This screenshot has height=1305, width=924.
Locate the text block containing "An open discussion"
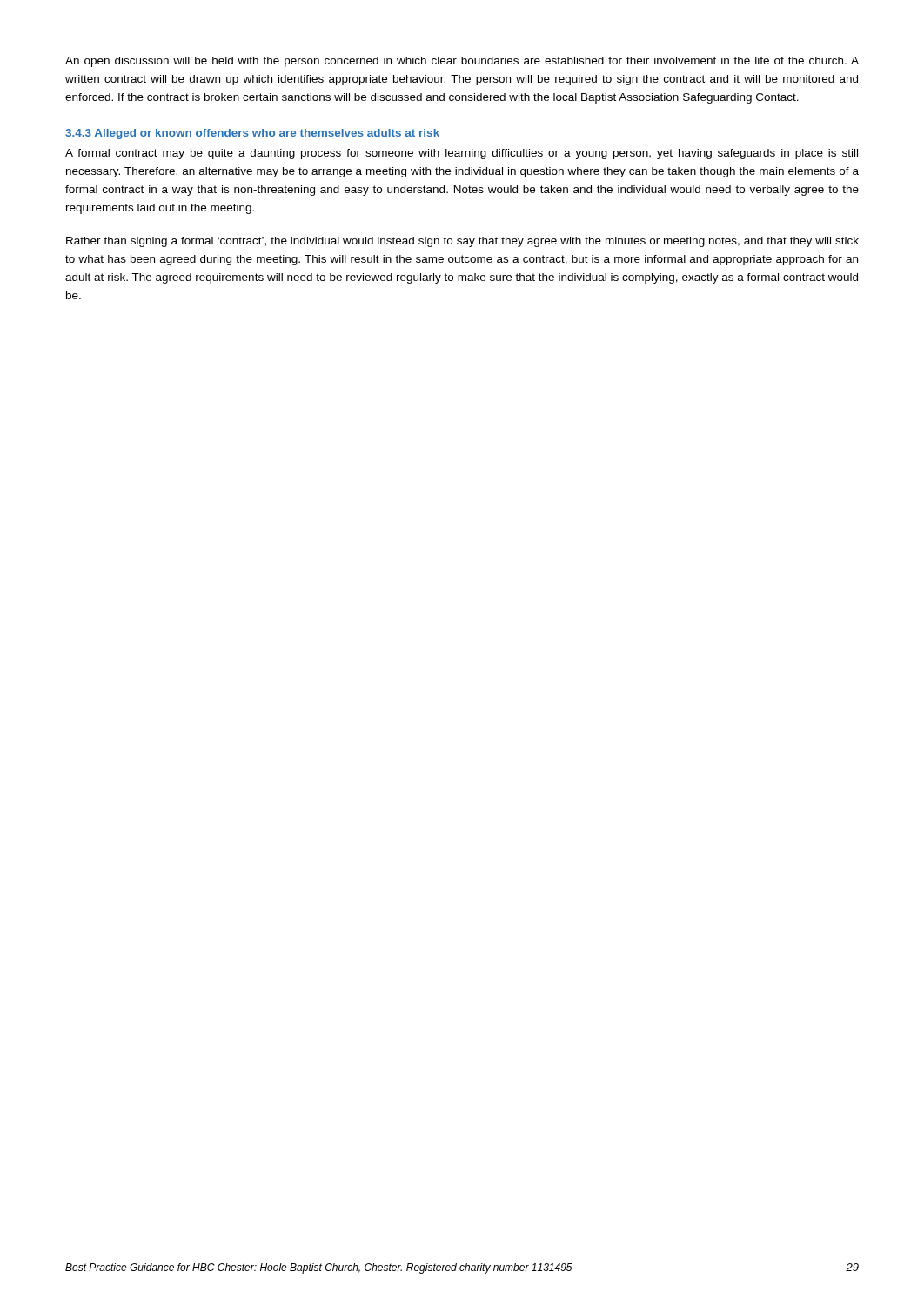click(x=462, y=79)
